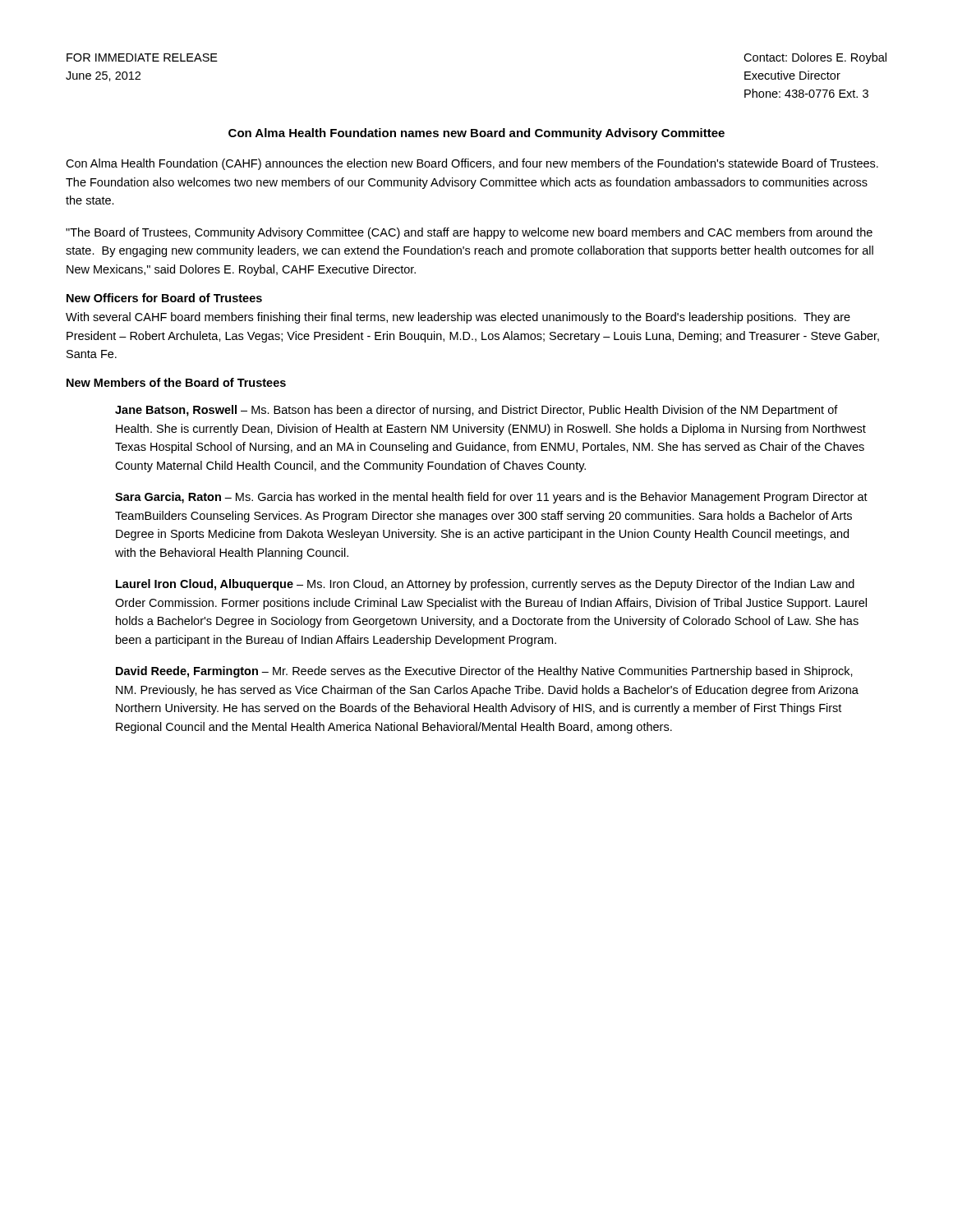Image resolution: width=953 pixels, height=1232 pixels.
Task: Point to the text starting "Sara Garcia, Raton – Ms. Garcia"
Action: pos(491,525)
